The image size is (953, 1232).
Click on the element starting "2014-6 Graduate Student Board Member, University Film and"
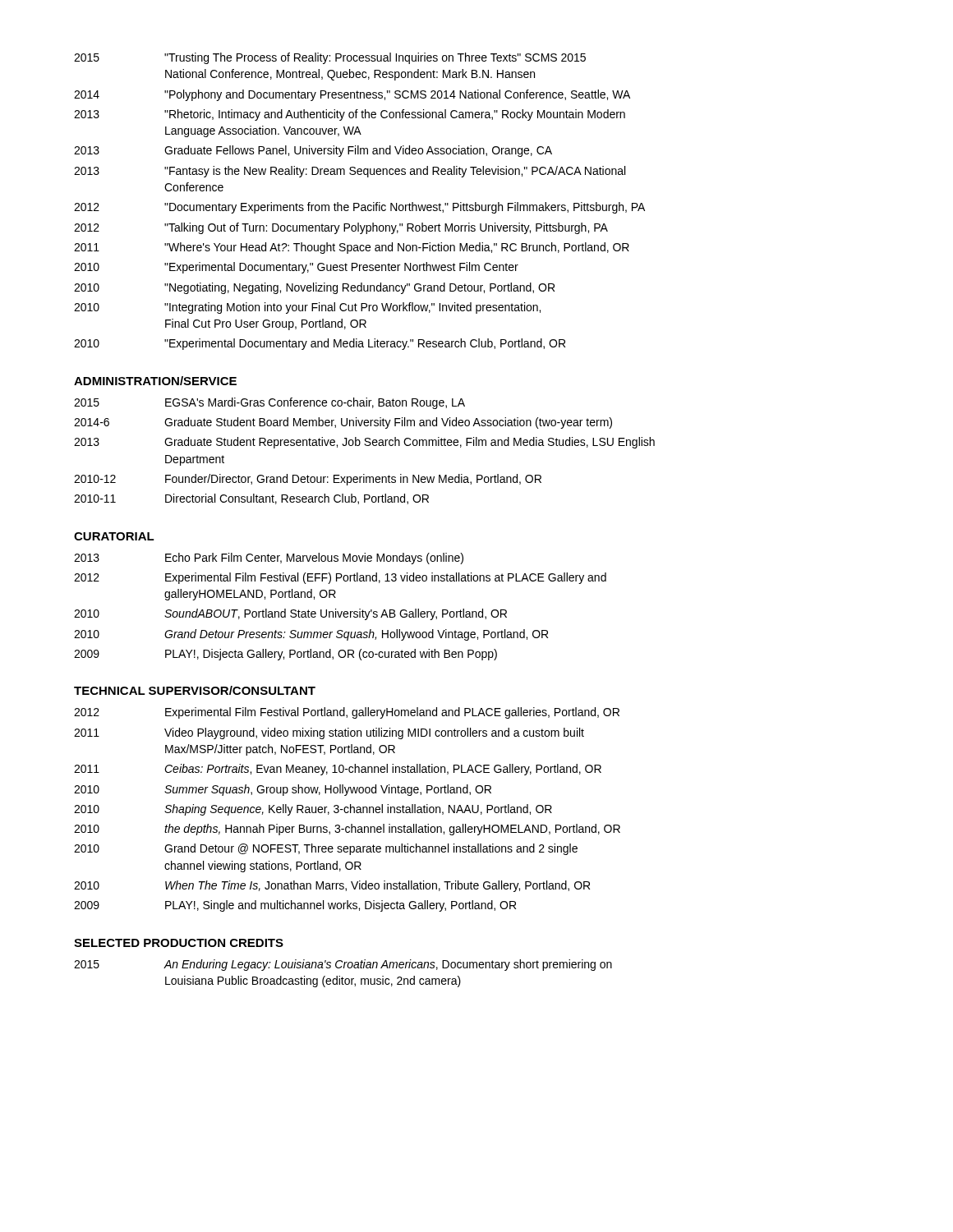[x=476, y=422]
